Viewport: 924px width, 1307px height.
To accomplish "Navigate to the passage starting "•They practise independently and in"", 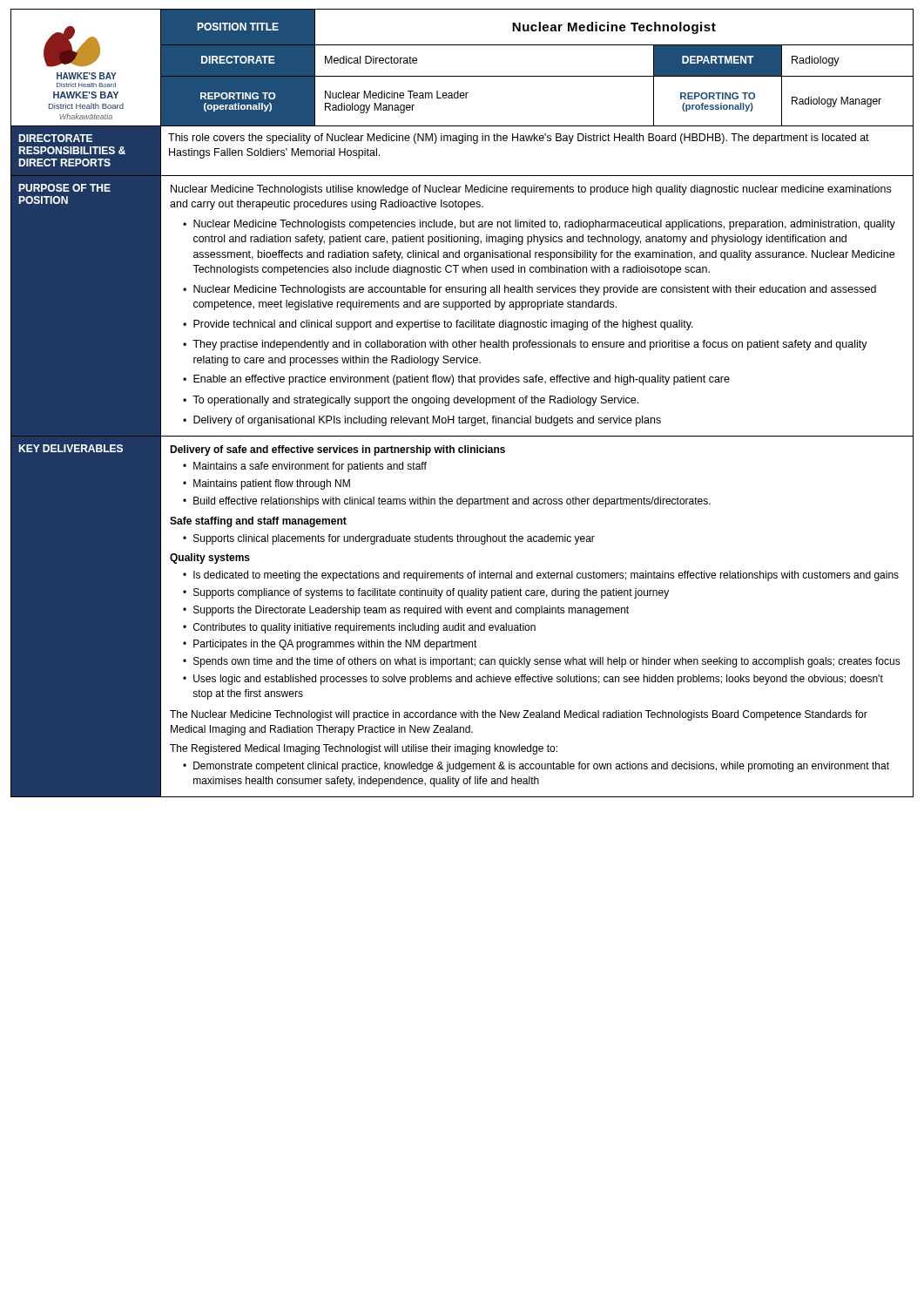I will pos(543,352).
